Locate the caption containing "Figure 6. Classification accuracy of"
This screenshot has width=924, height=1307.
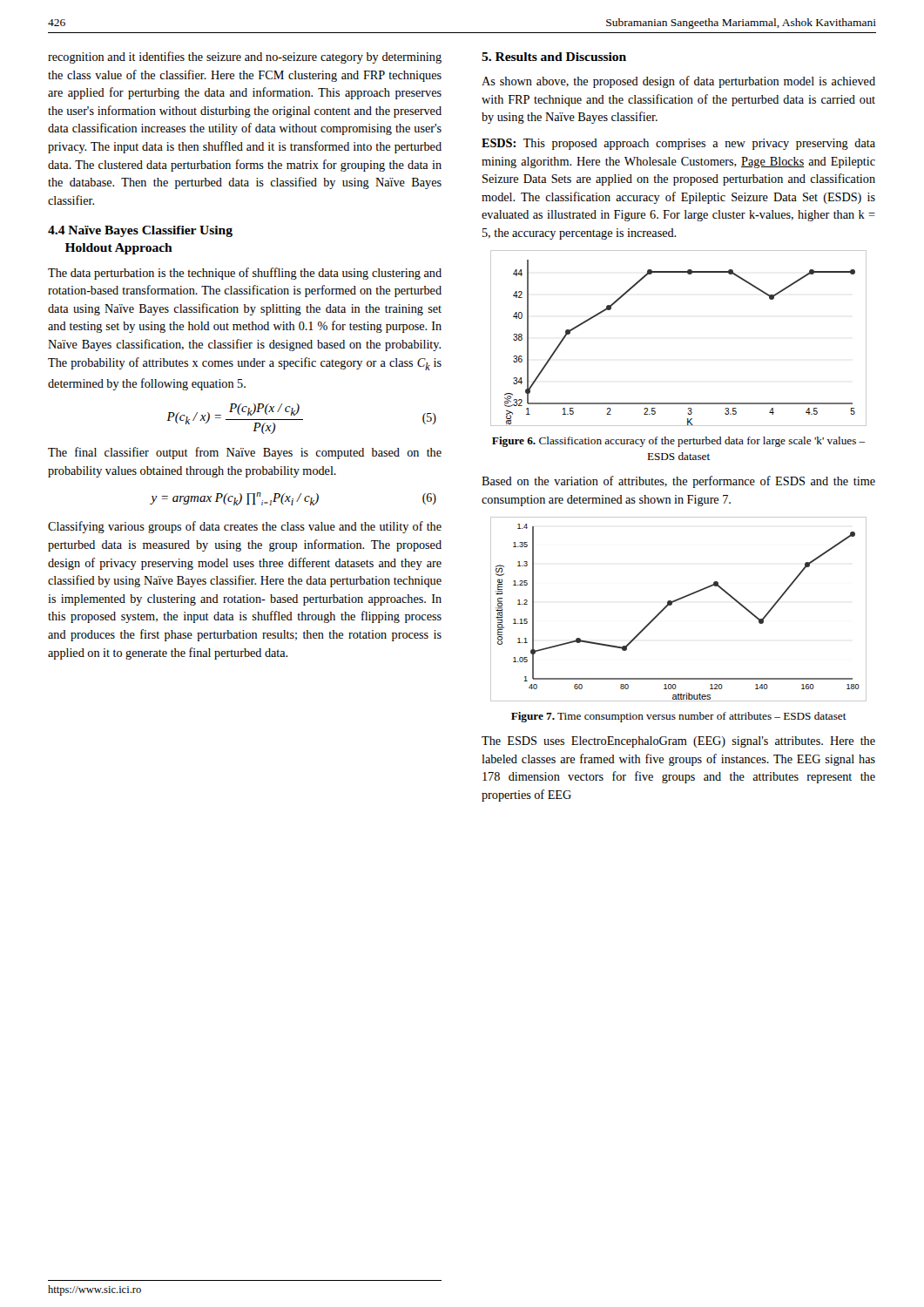point(678,449)
